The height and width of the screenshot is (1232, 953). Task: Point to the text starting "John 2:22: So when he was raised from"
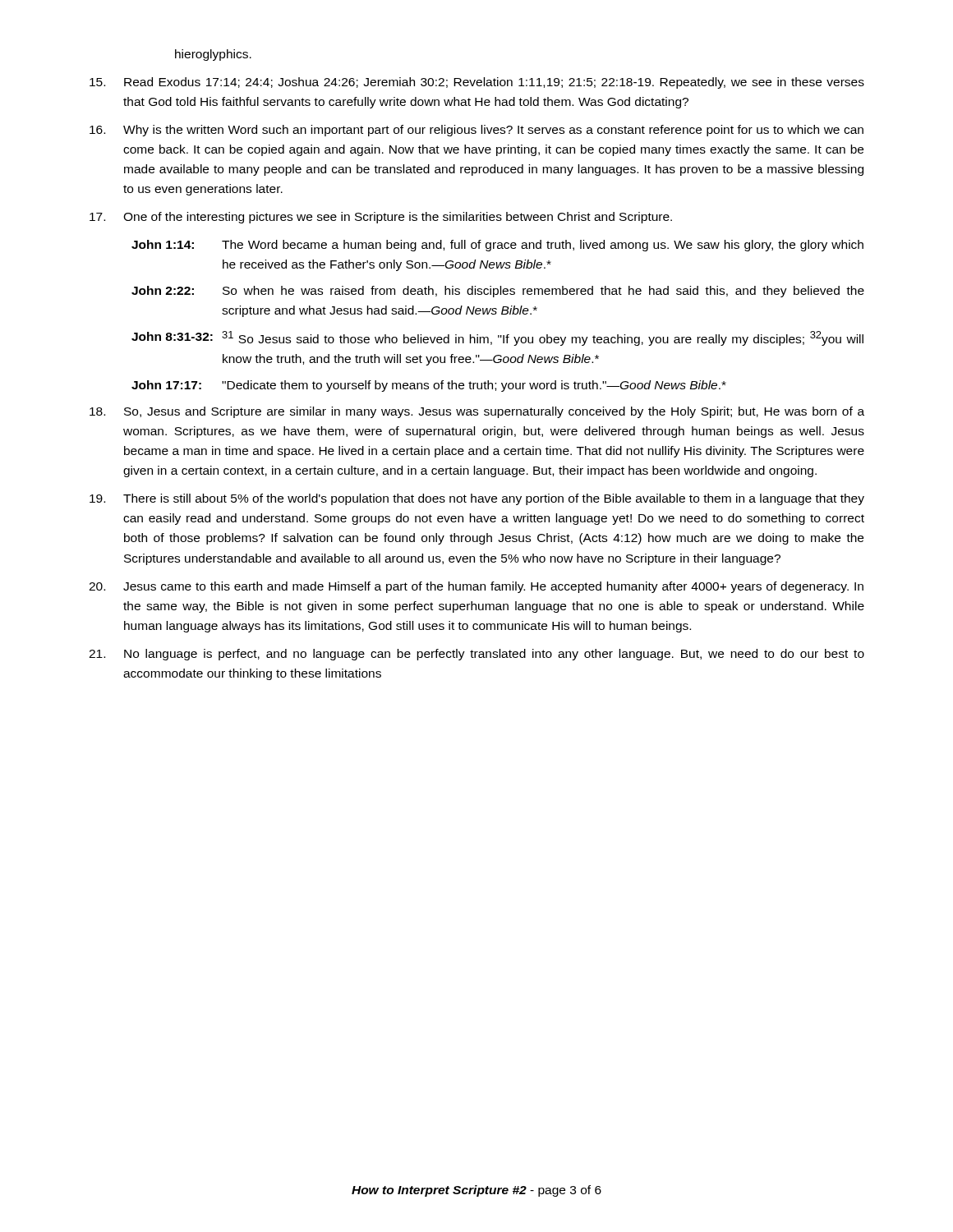498,301
